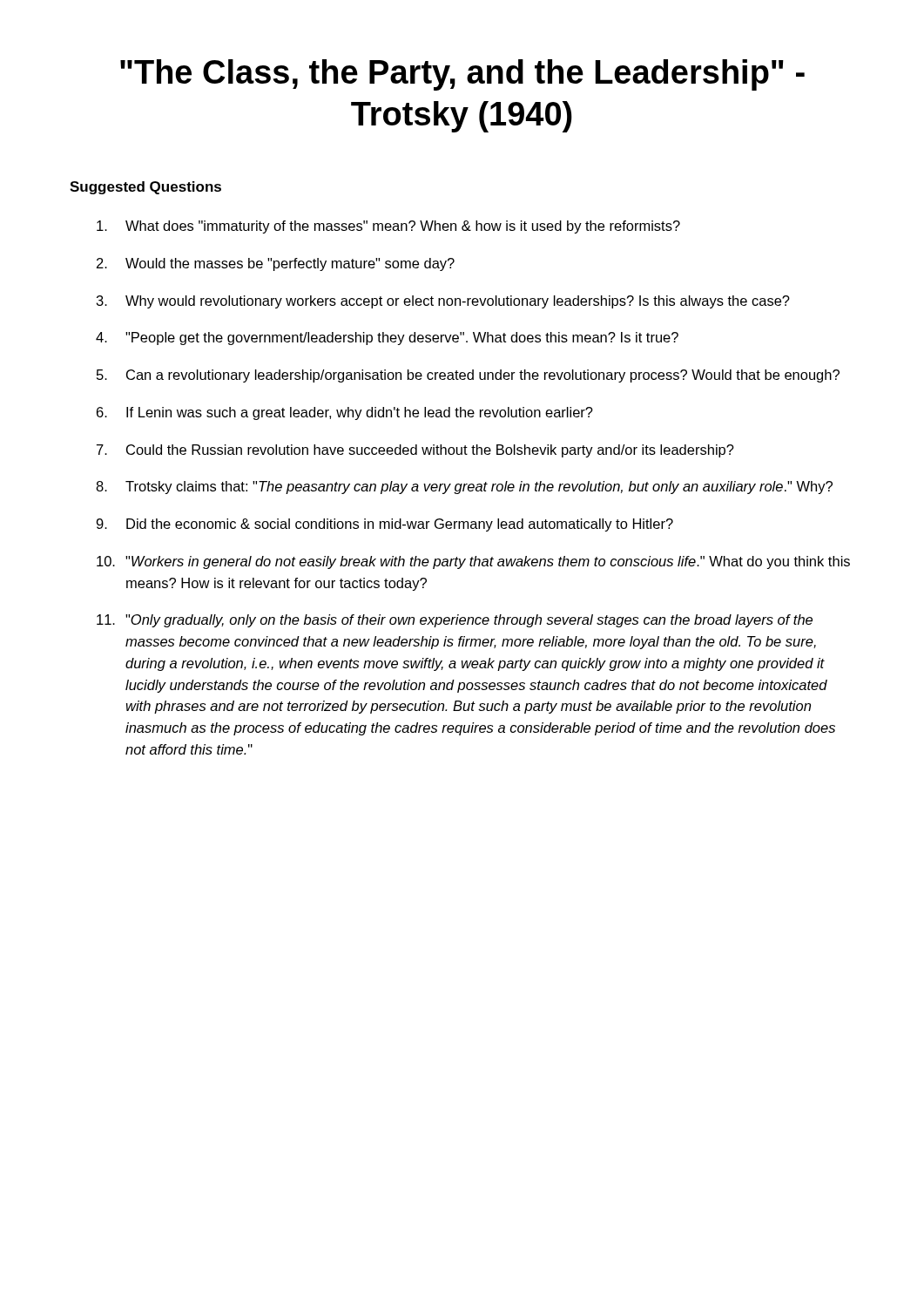Point to the region starting "9. Did the economic & social"

click(475, 524)
